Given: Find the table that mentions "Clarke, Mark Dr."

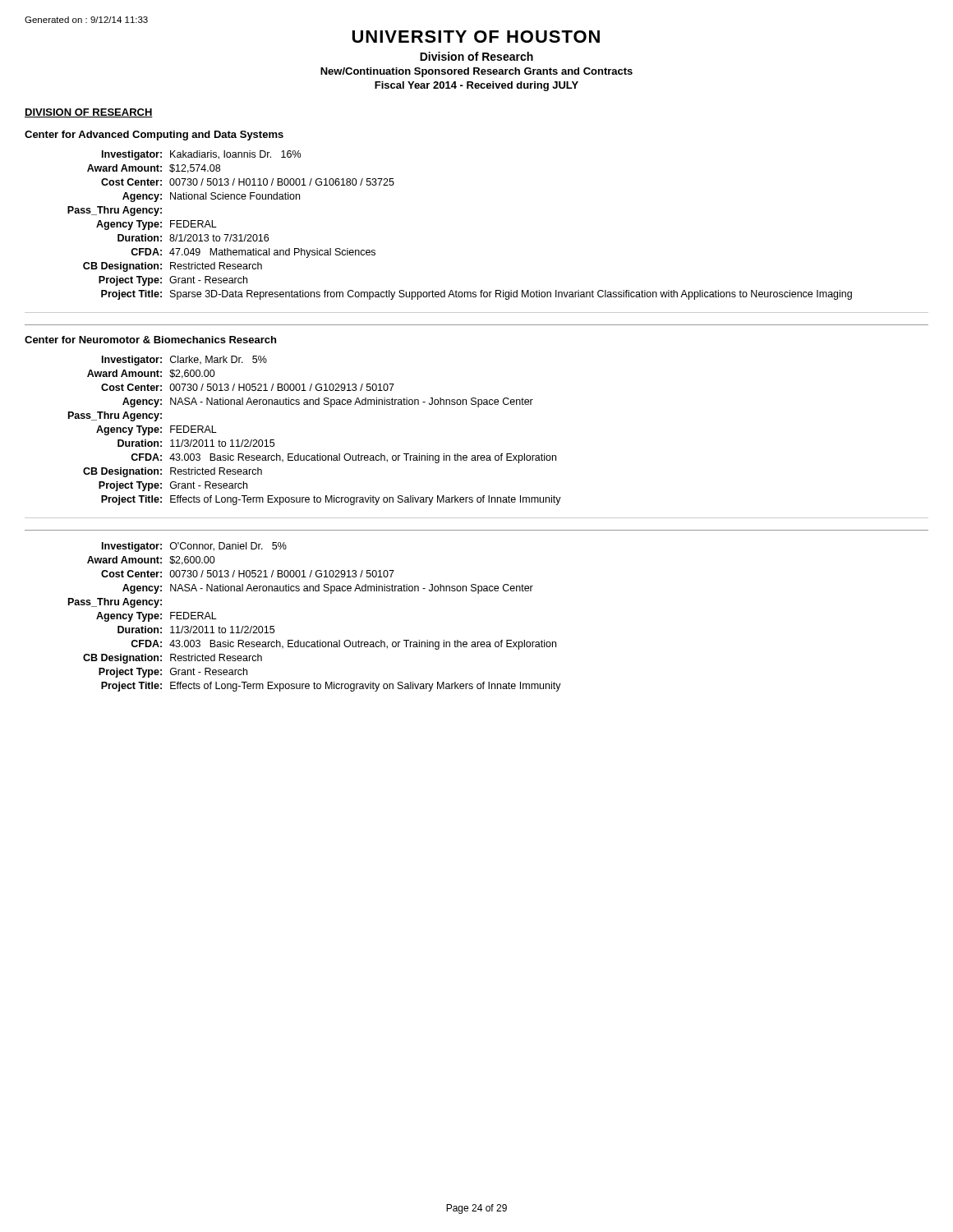Looking at the screenshot, I should 476,435.
